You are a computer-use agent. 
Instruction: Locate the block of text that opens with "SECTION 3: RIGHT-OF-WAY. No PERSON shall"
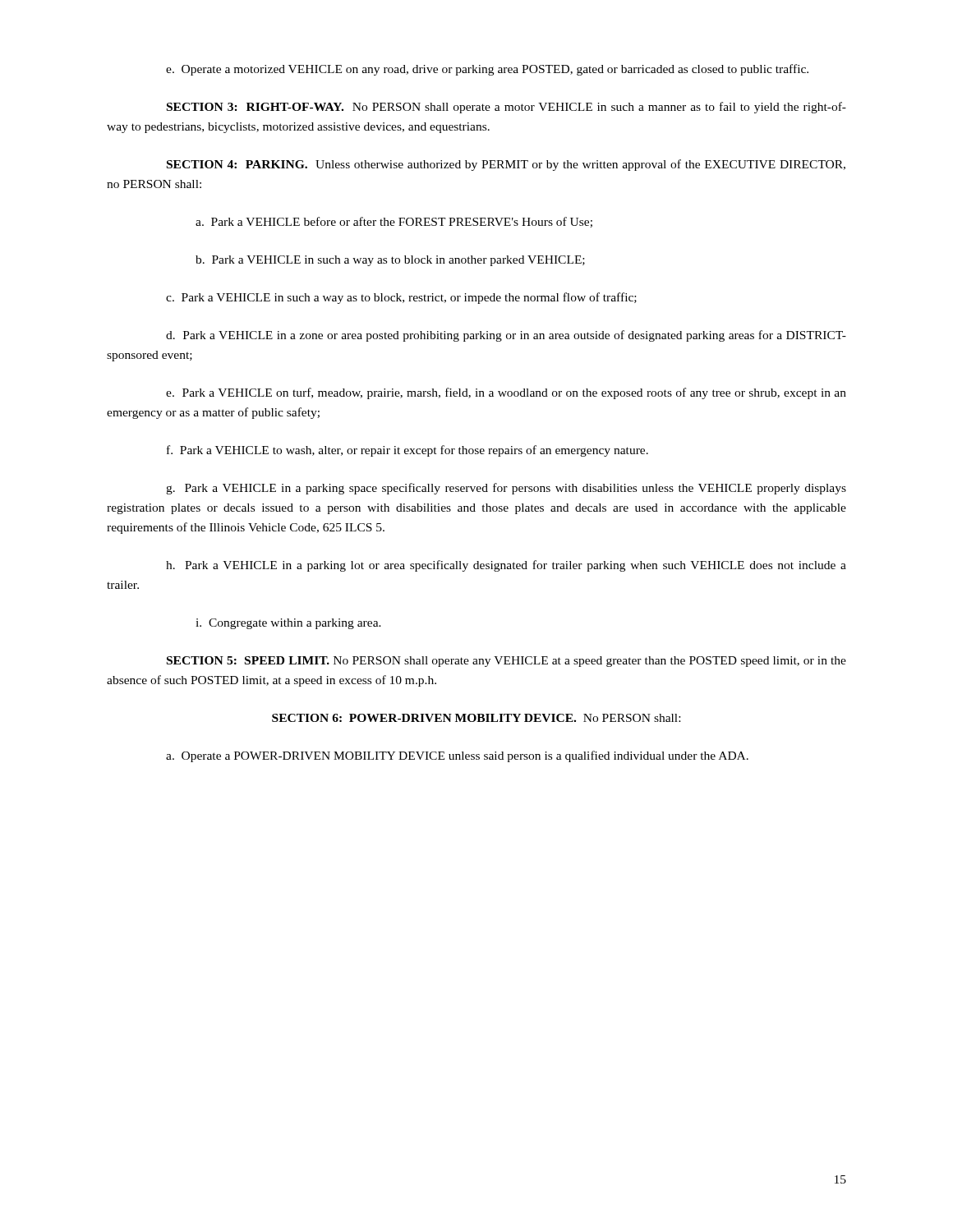pyautogui.click(x=476, y=116)
